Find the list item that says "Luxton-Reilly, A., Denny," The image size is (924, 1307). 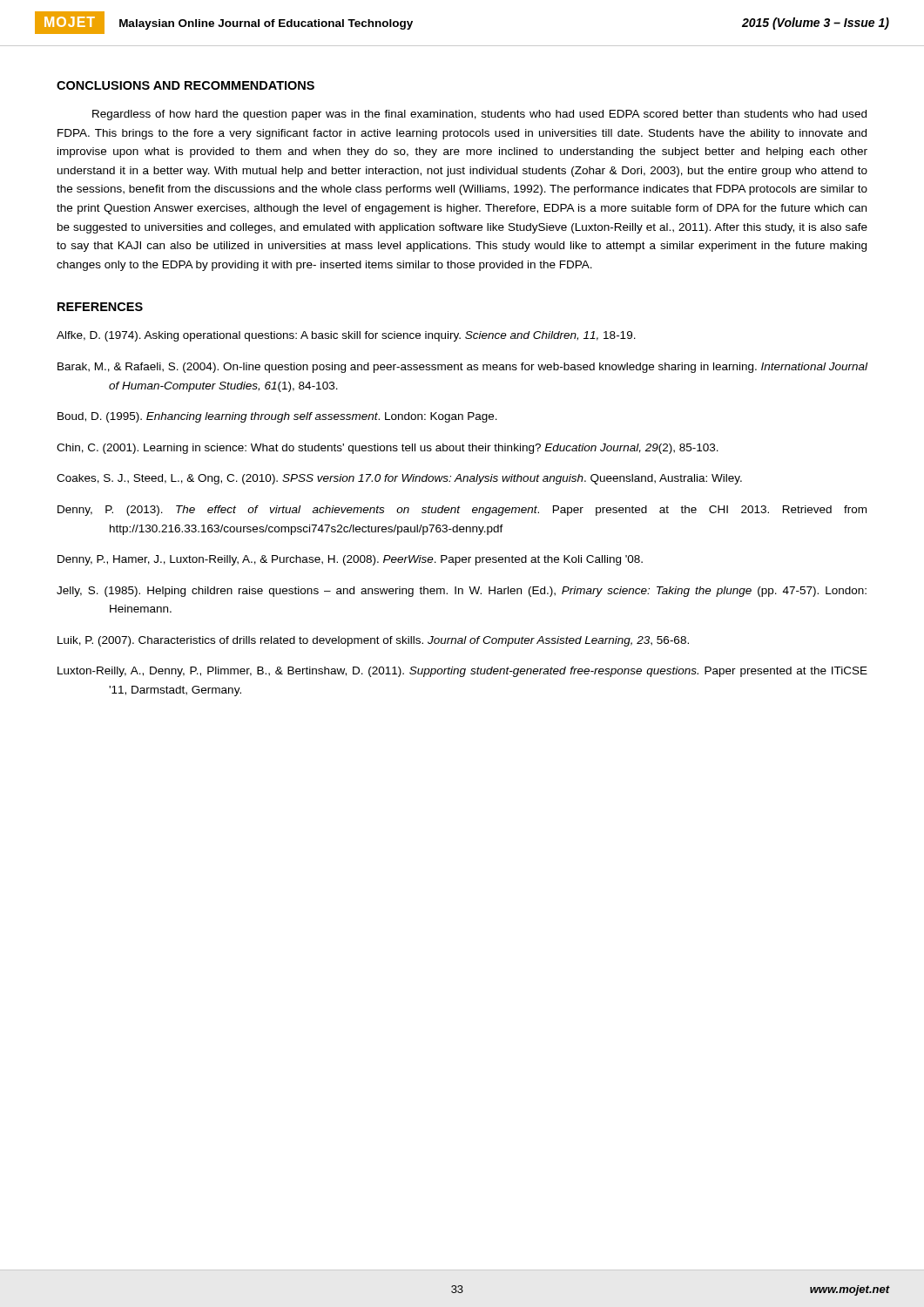(462, 680)
